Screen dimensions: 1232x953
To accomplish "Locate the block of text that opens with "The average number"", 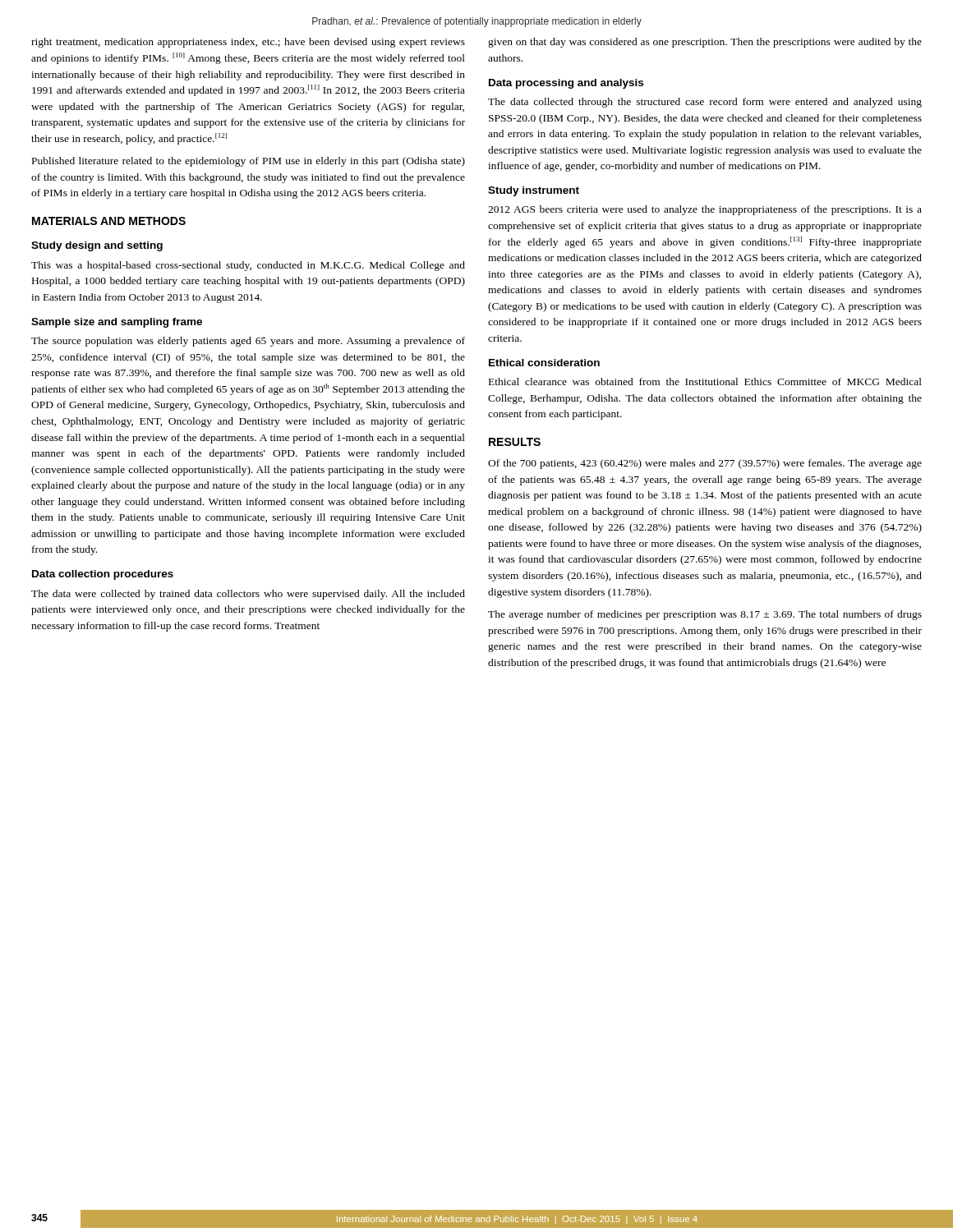I will click(x=705, y=638).
